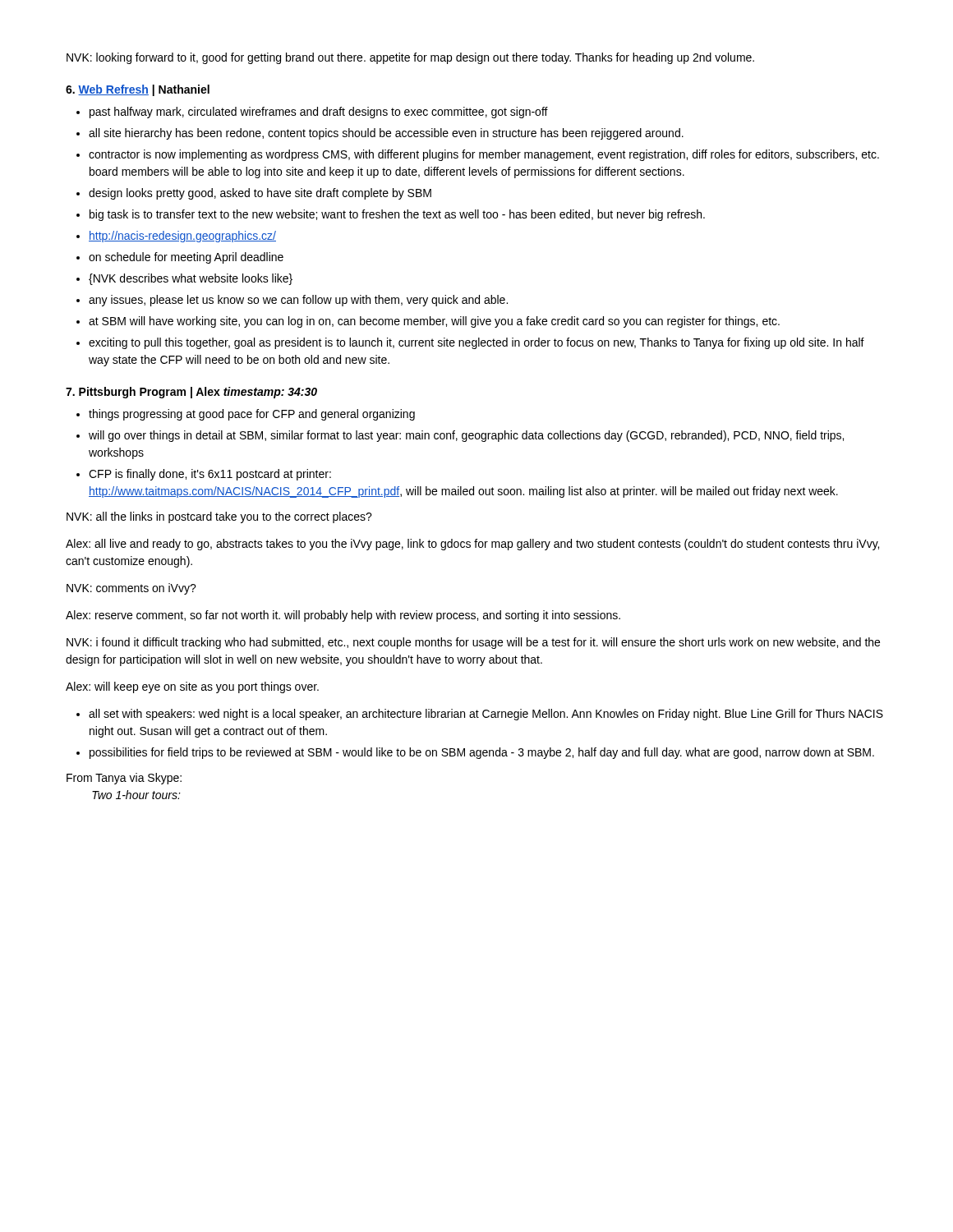The width and height of the screenshot is (953, 1232).
Task: Locate the block of text that opens with "NVK: i found it difficult"
Action: click(x=476, y=651)
